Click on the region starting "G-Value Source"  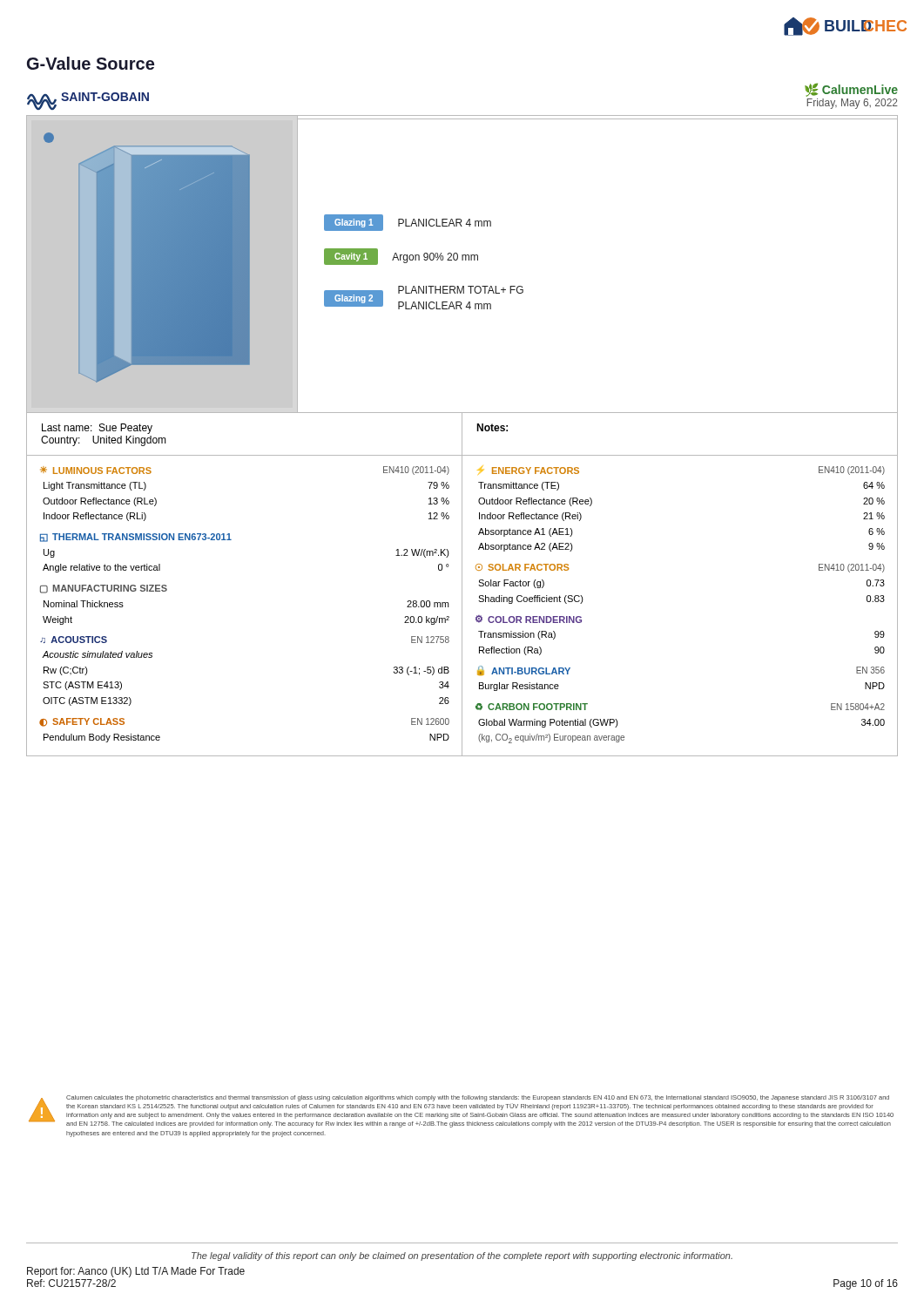click(x=91, y=64)
